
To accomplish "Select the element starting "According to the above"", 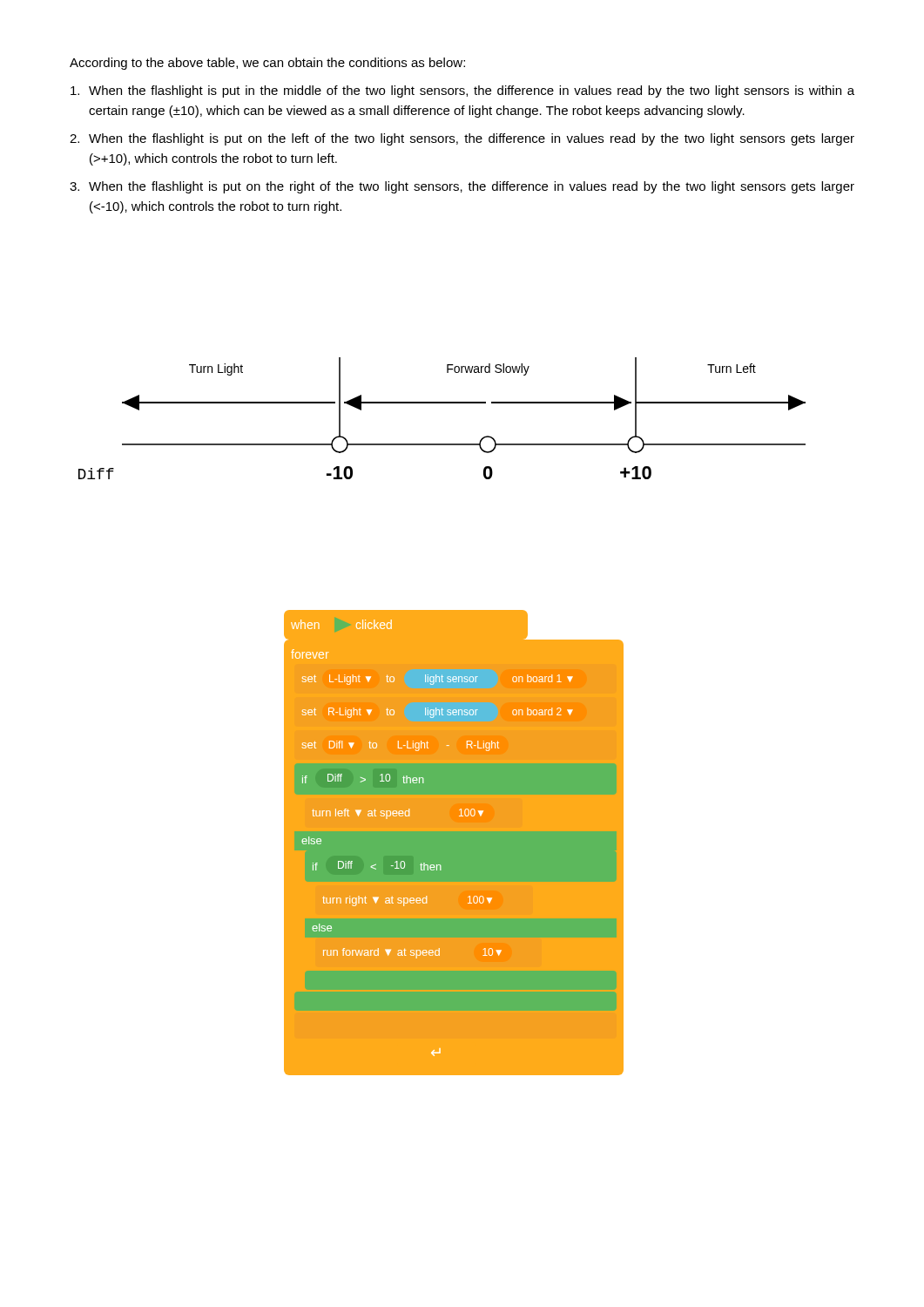I will [x=268, y=62].
